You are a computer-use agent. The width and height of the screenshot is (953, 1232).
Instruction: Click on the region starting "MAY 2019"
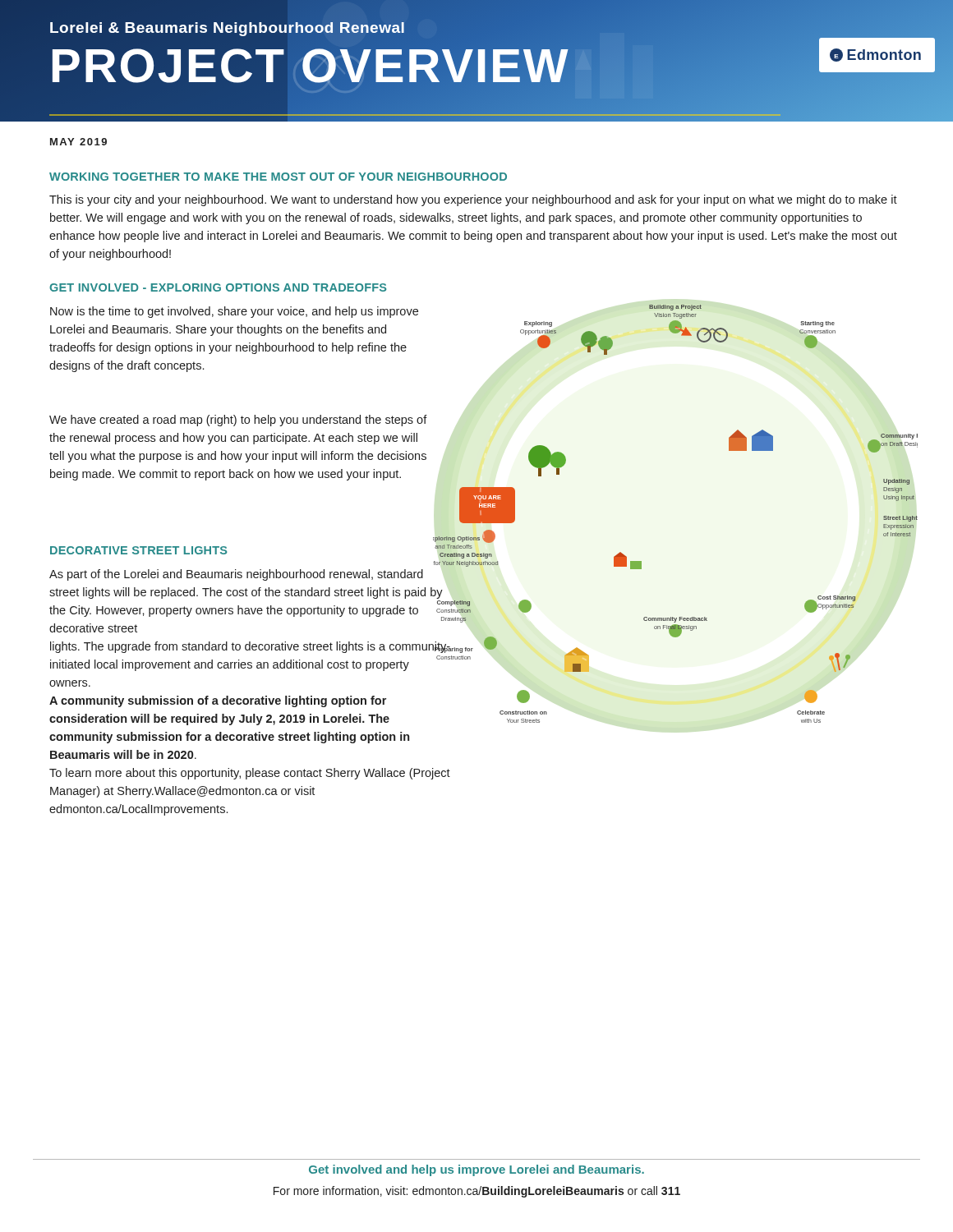coord(79,142)
